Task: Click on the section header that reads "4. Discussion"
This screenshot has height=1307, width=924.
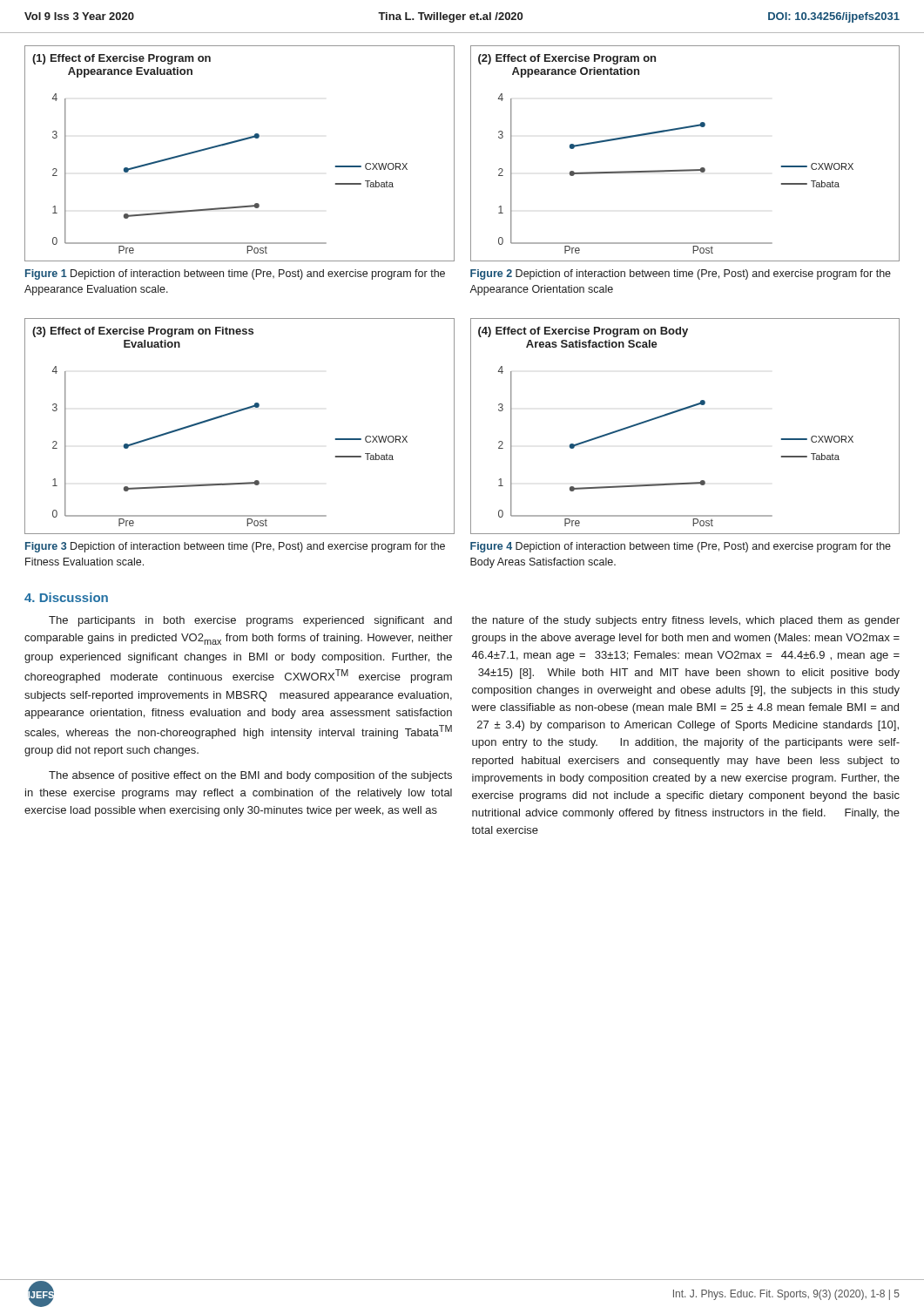Action: coord(66,597)
